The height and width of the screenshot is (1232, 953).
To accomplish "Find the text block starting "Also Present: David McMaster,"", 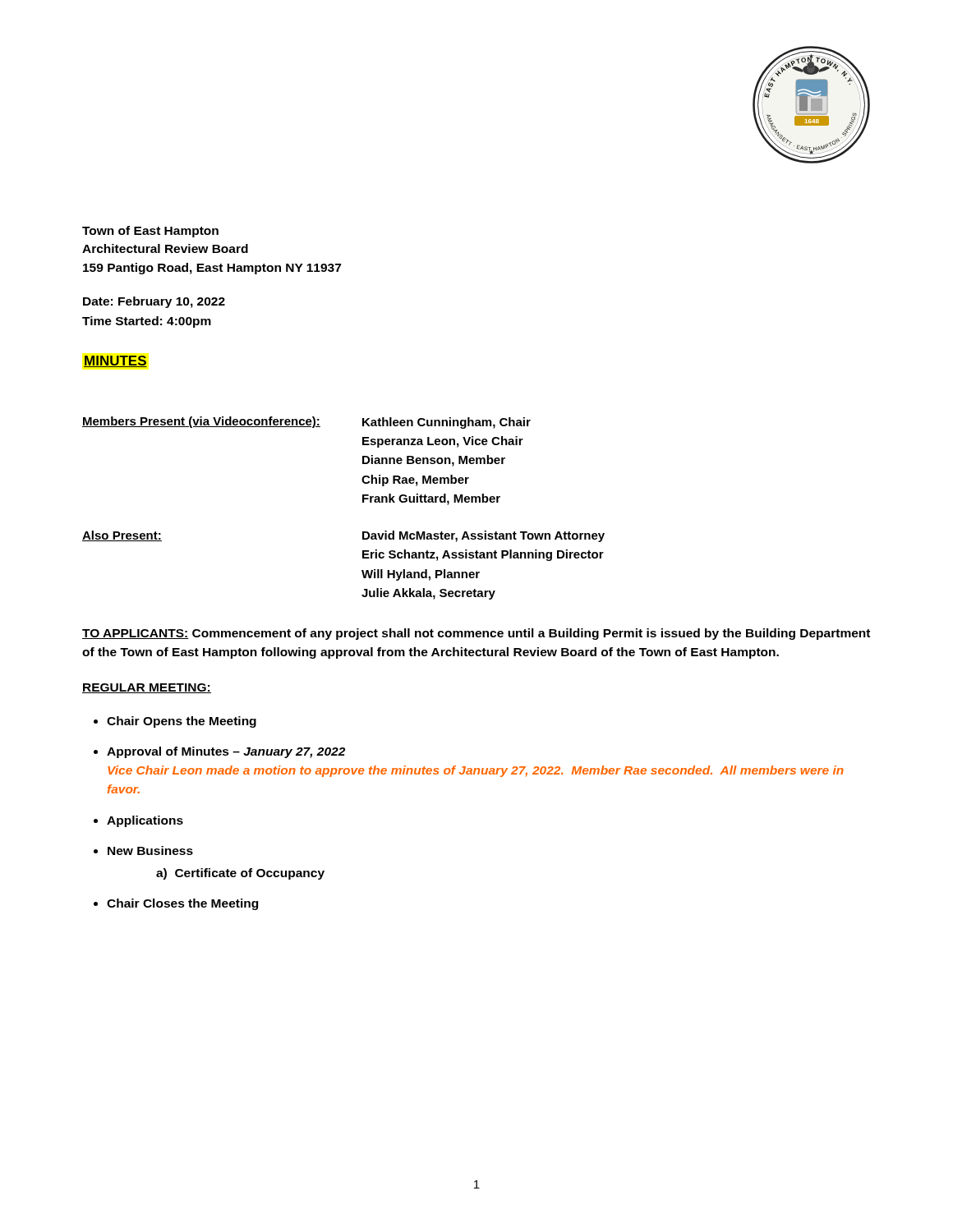I will (x=122, y=536).
